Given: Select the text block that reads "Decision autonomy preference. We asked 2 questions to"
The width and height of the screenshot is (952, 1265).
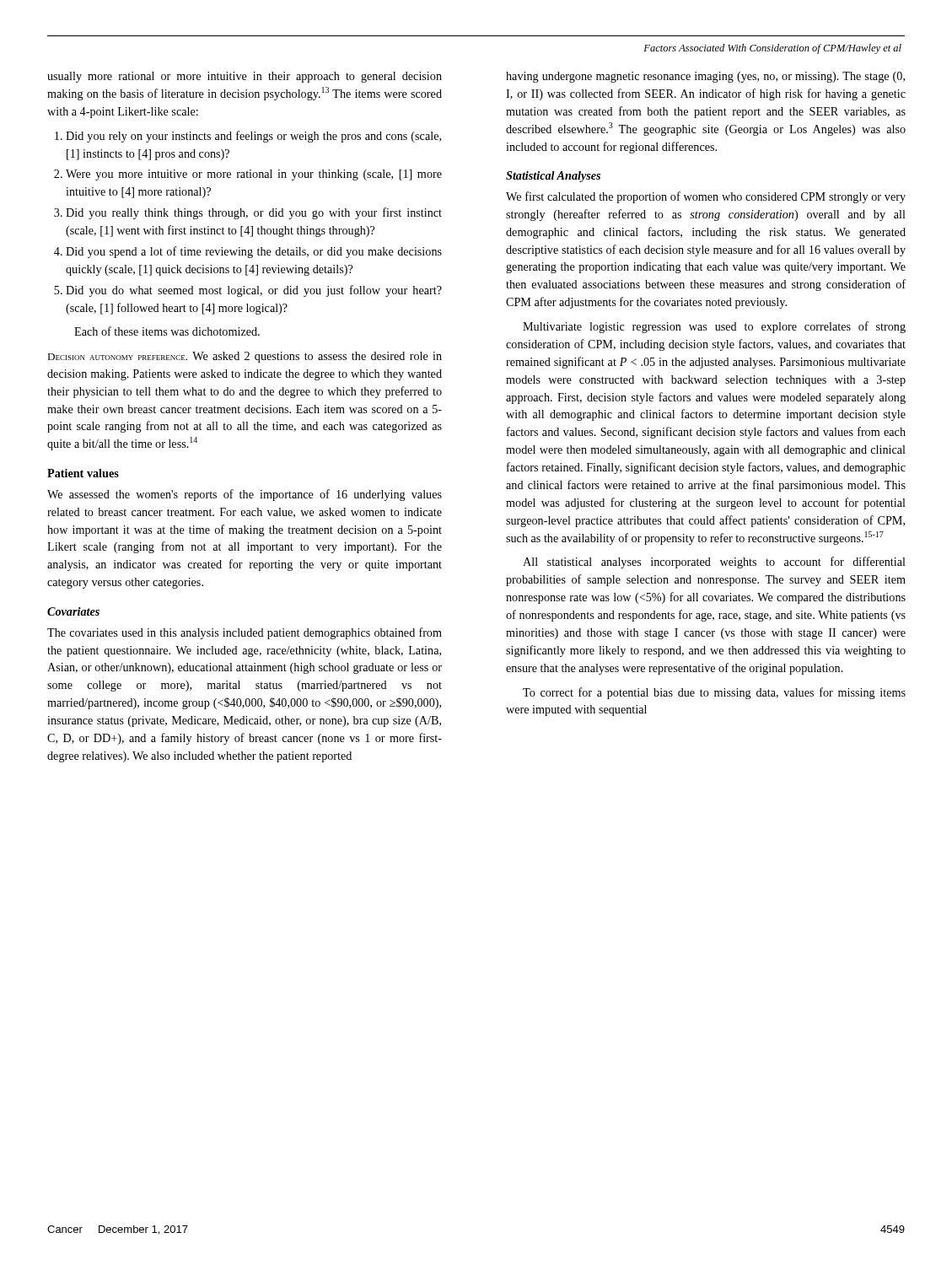Looking at the screenshot, I should [x=245, y=400].
